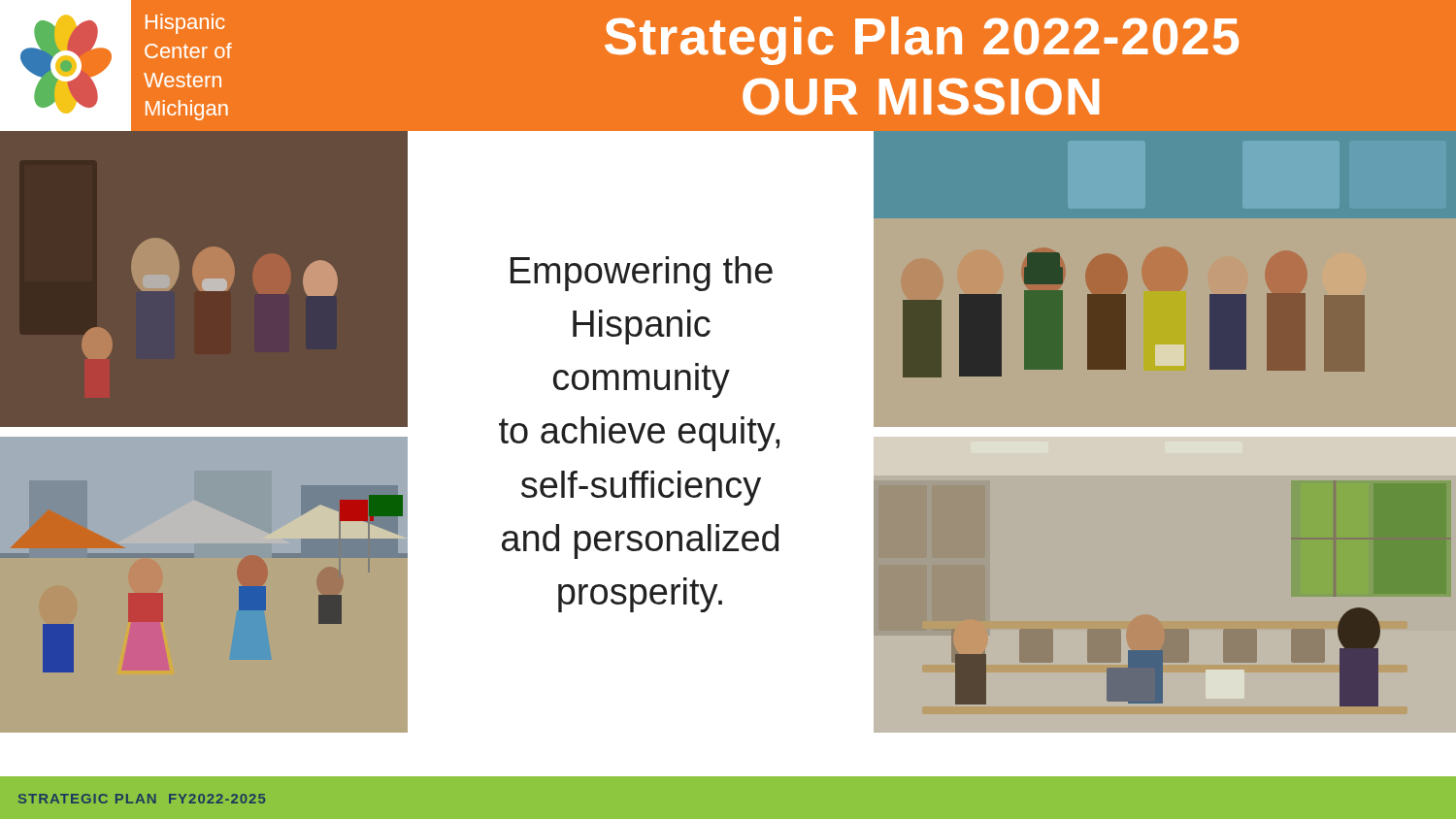Viewport: 1456px width, 819px height.
Task: Locate the block starting "HispanicCenter ofWesternMichigan"
Action: pos(188,65)
